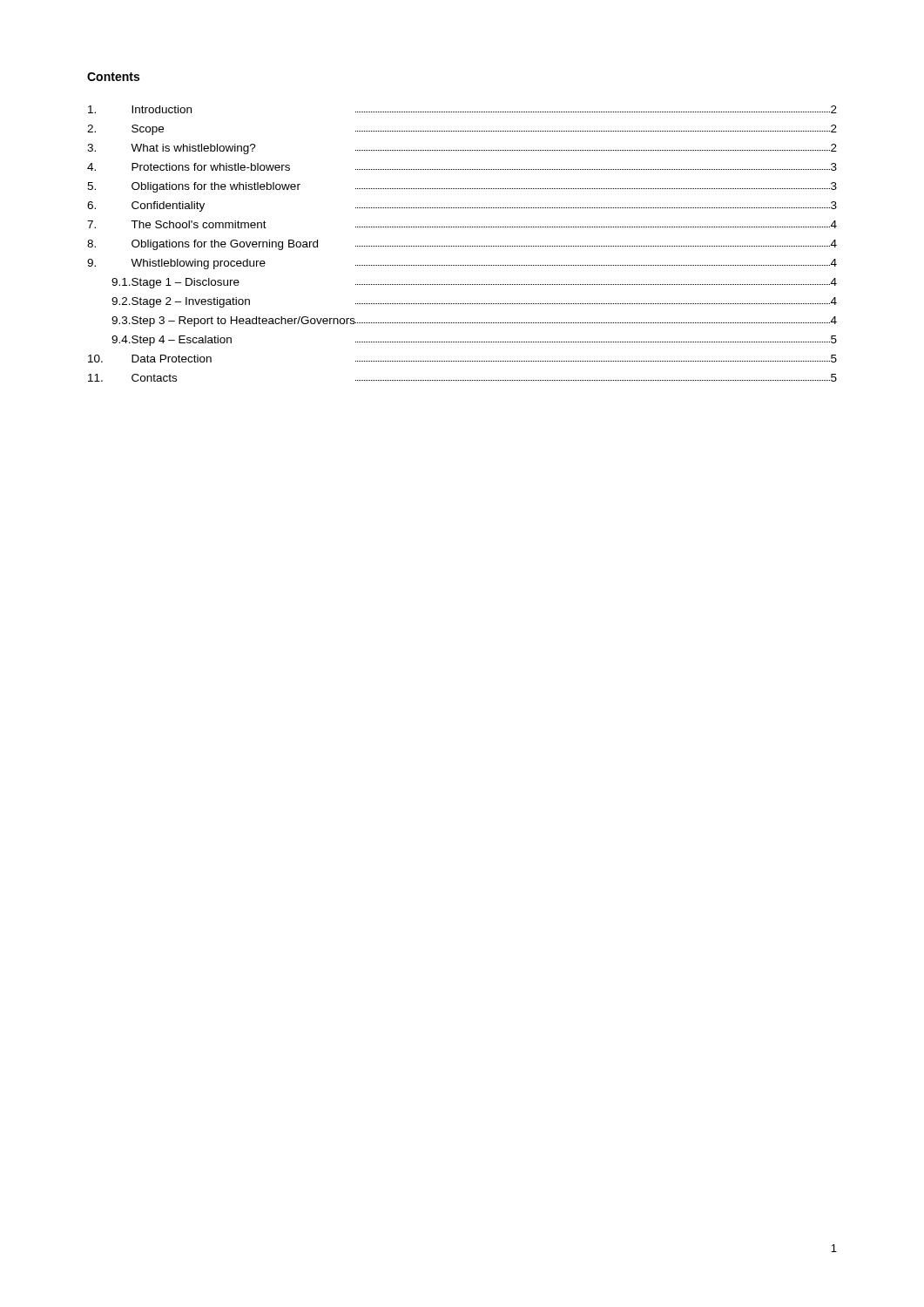This screenshot has height=1307, width=924.
Task: Locate the block of text that opens with "5. Obligations for the whistleblower"
Action: (x=462, y=186)
